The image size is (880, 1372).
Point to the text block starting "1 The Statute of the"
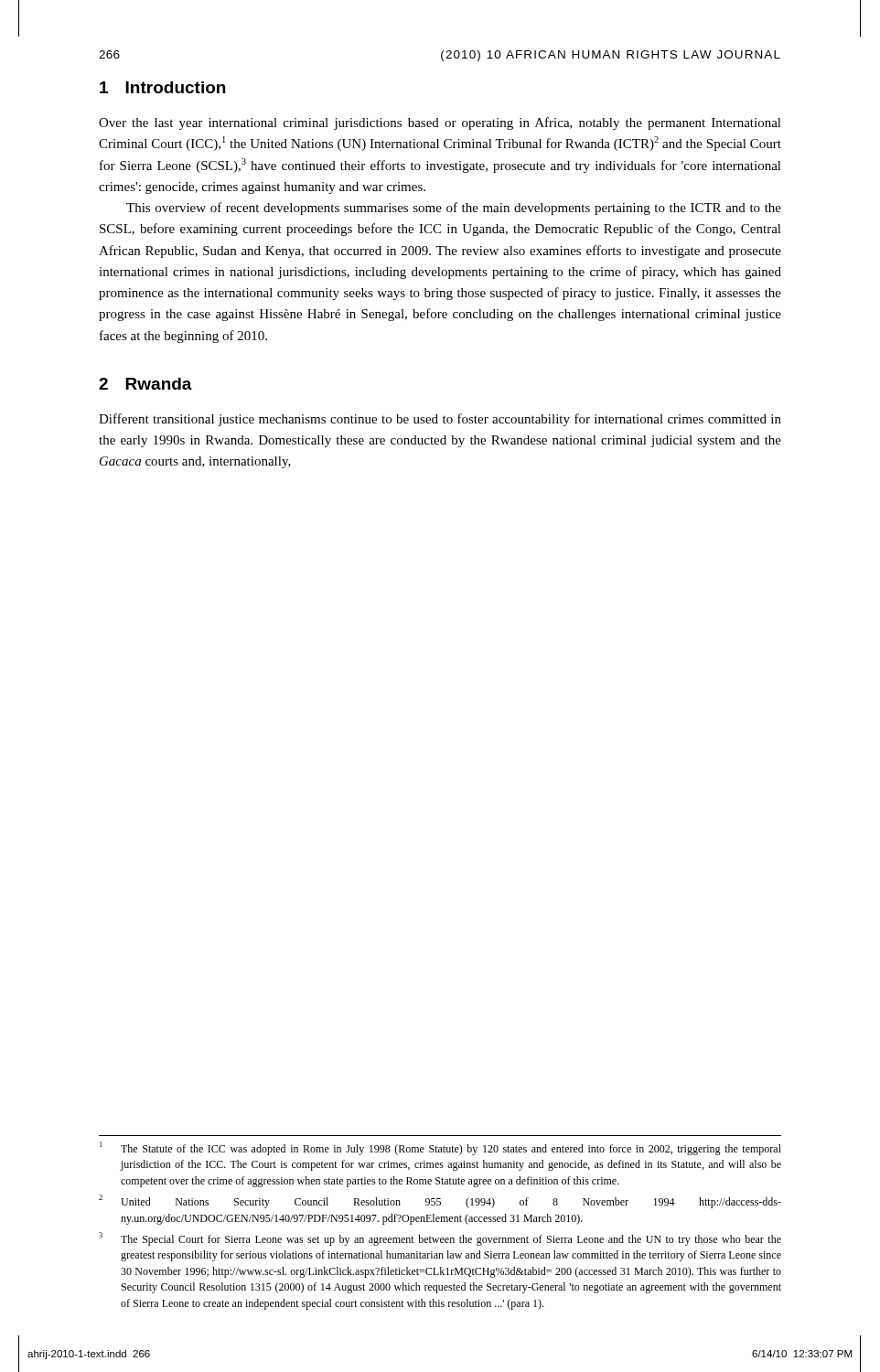[440, 1165]
